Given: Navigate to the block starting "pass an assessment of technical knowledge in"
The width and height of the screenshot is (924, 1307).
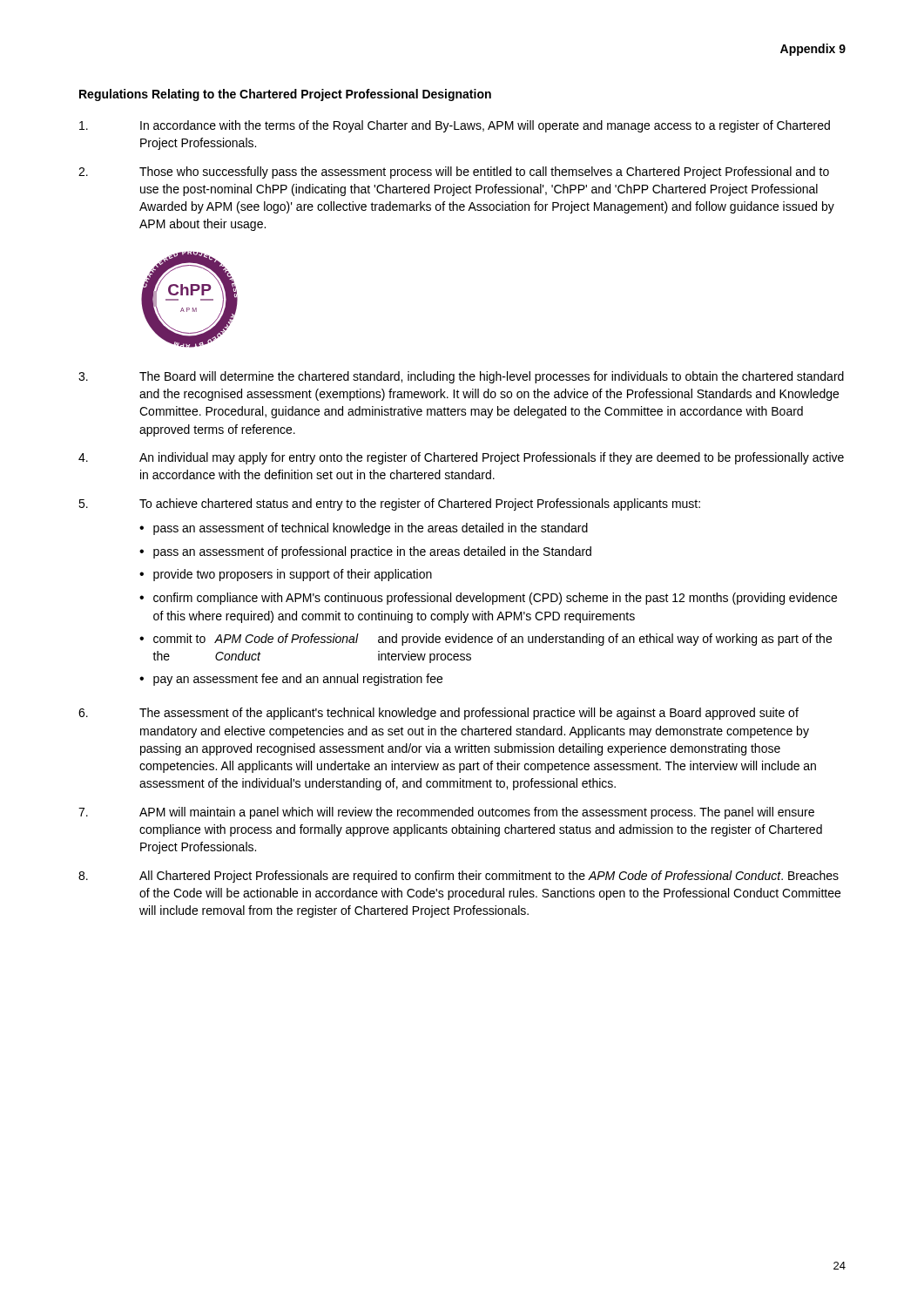Looking at the screenshot, I should point(370,528).
